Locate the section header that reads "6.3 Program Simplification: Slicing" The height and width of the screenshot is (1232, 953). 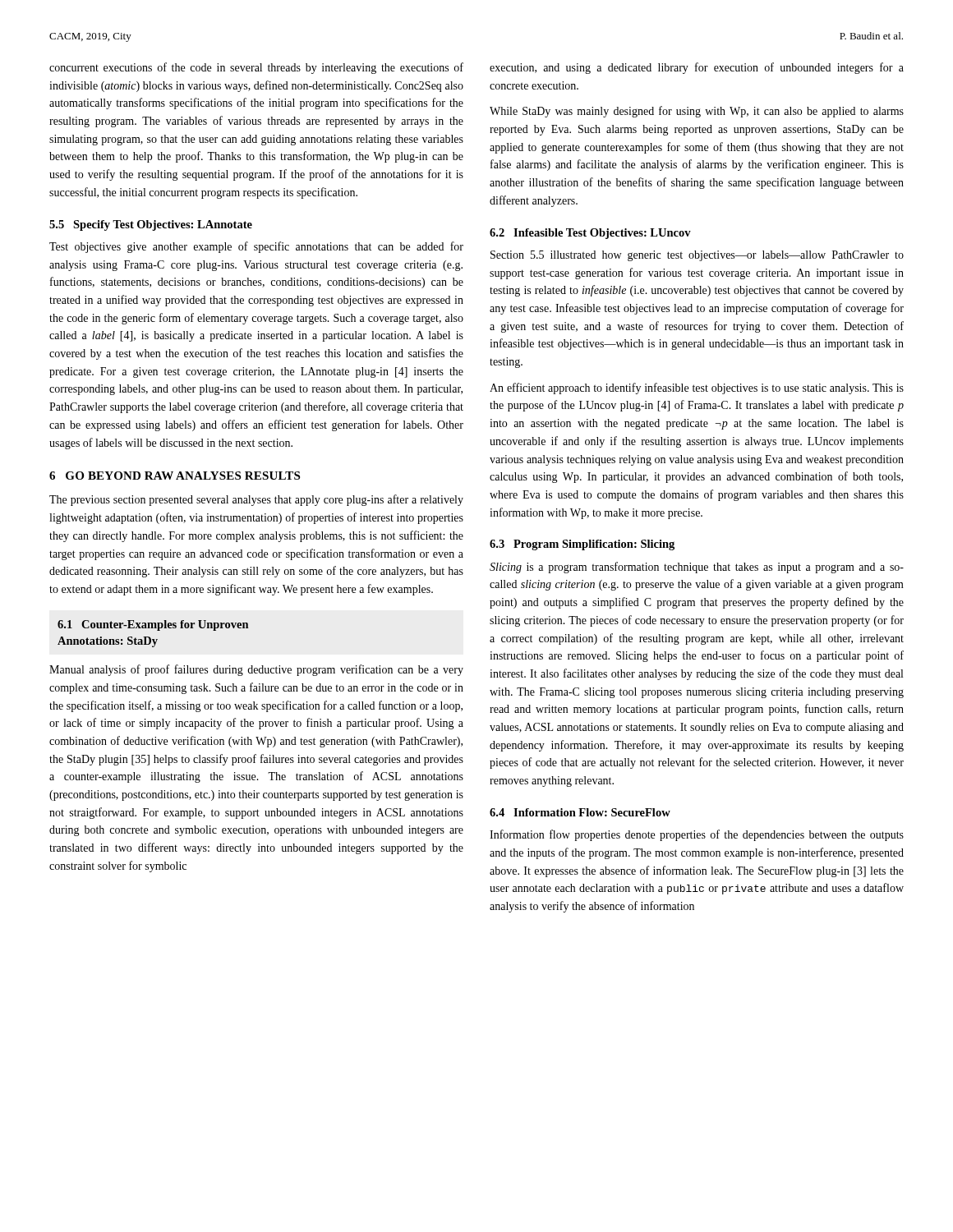pyautogui.click(x=582, y=544)
